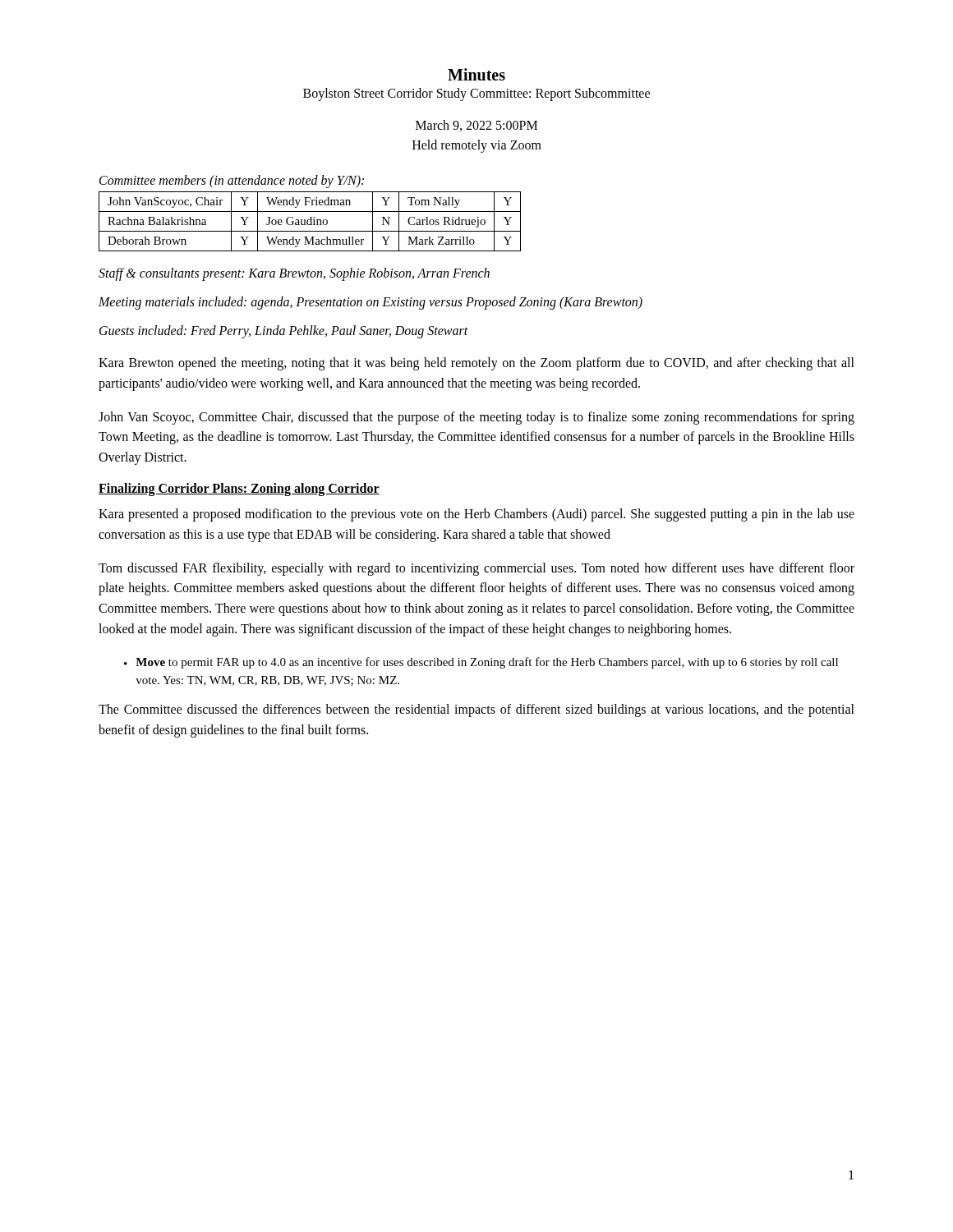This screenshot has width=953, height=1232.
Task: Locate the caption containing "Committee members (in attendance"
Action: coord(232,180)
